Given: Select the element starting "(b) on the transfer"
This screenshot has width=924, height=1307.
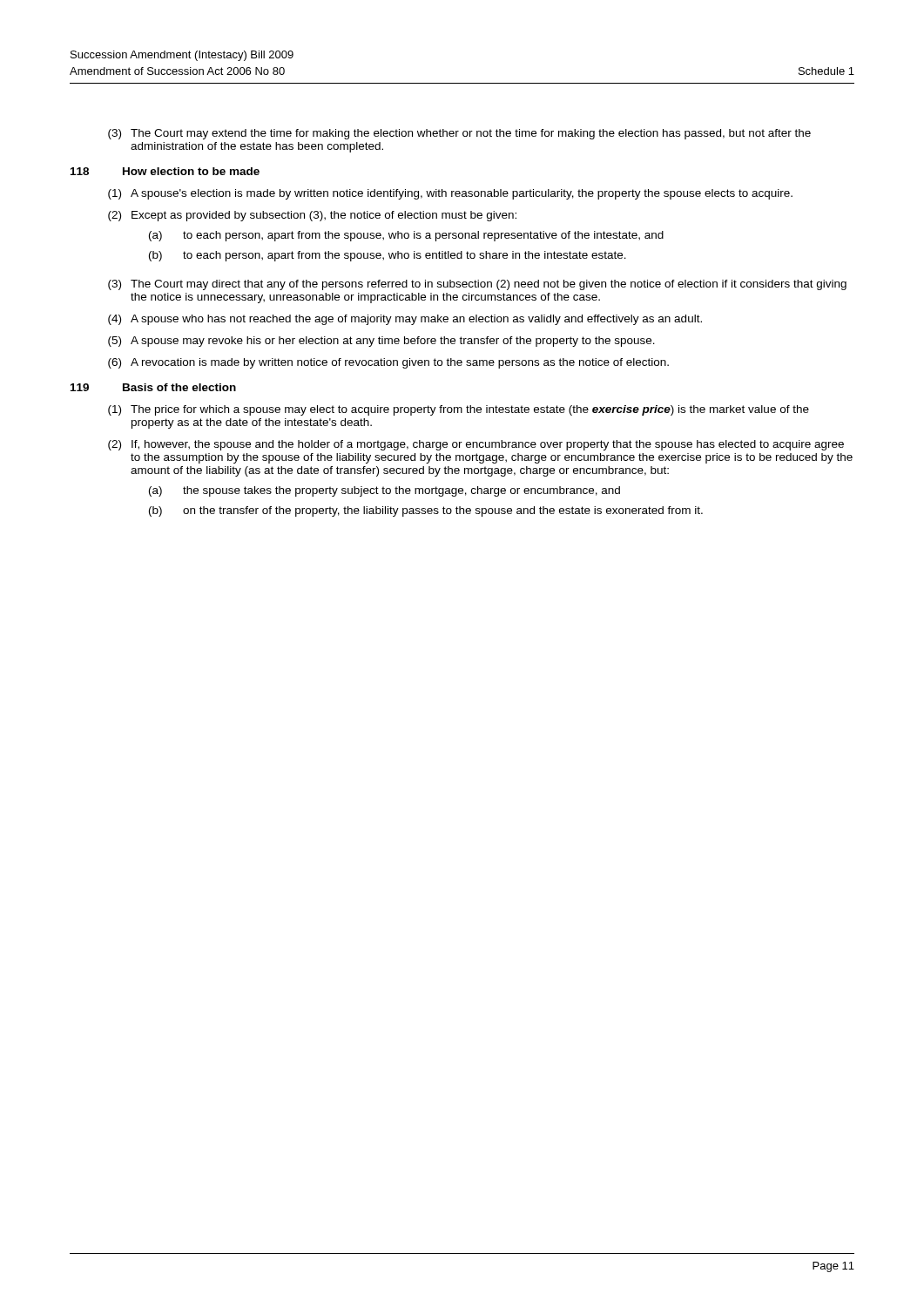Looking at the screenshot, I should [501, 510].
